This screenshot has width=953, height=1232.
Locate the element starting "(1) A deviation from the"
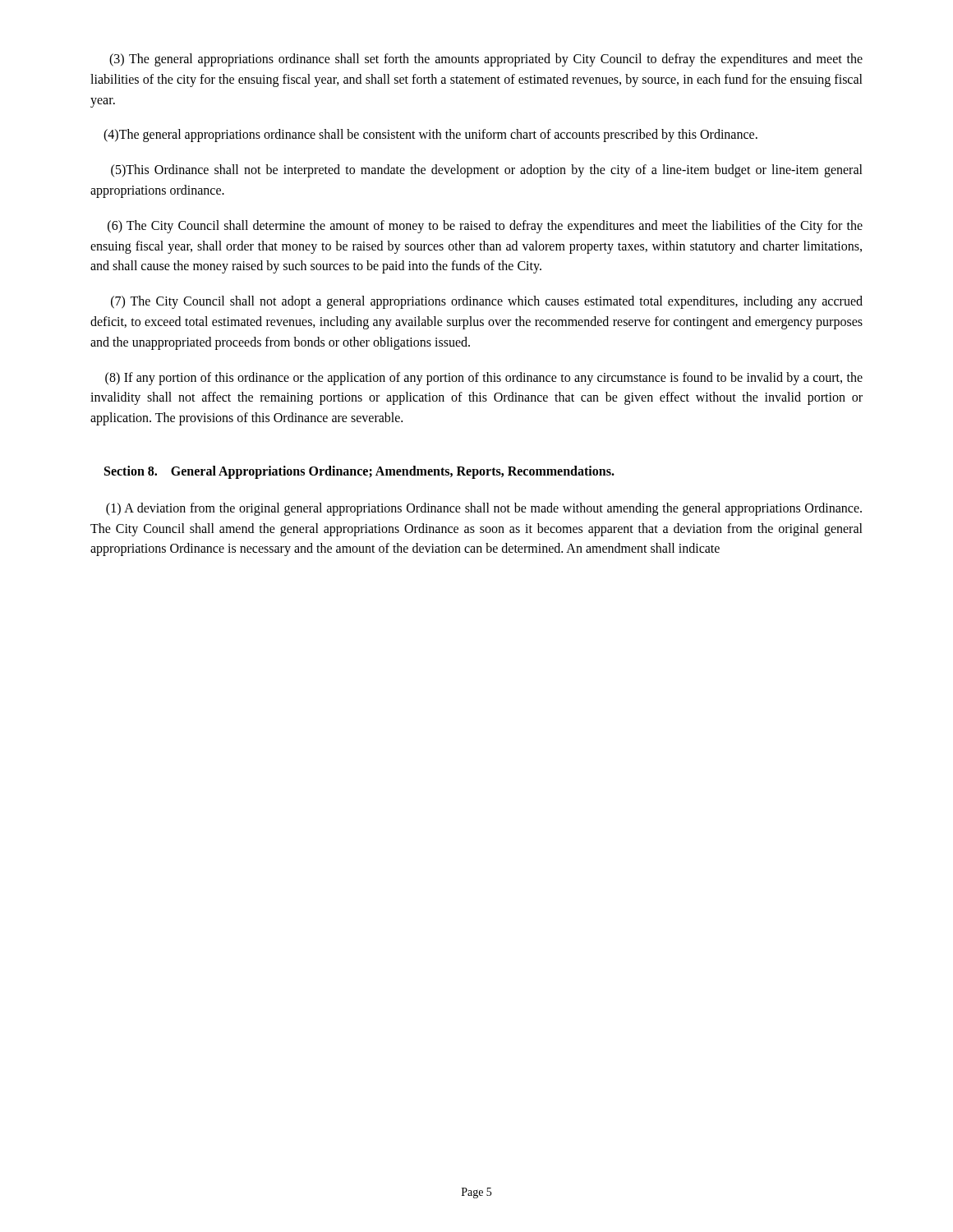(x=476, y=528)
